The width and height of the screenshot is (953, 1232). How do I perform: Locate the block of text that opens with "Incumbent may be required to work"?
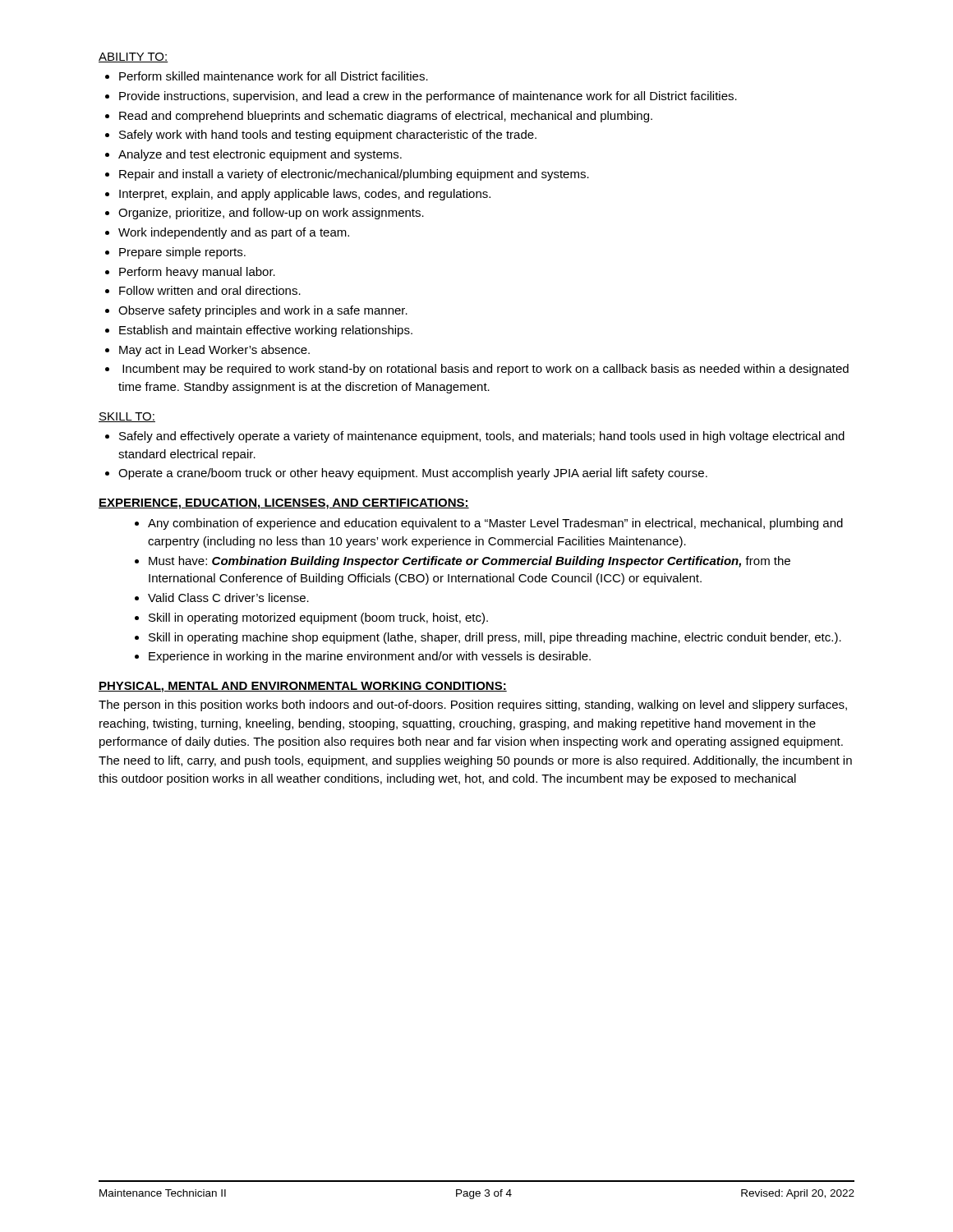pyautogui.click(x=476, y=378)
